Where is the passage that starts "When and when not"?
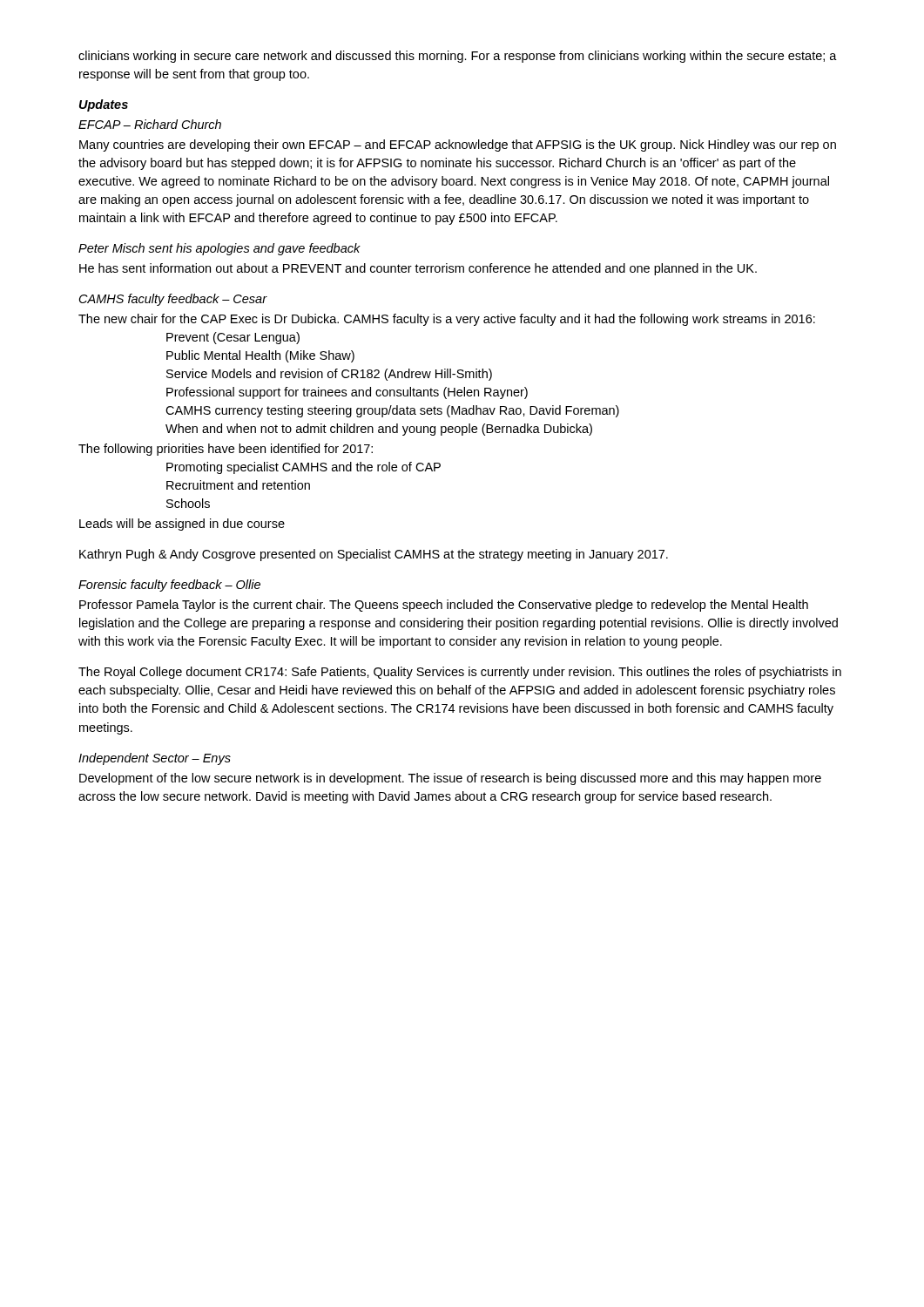 point(379,429)
